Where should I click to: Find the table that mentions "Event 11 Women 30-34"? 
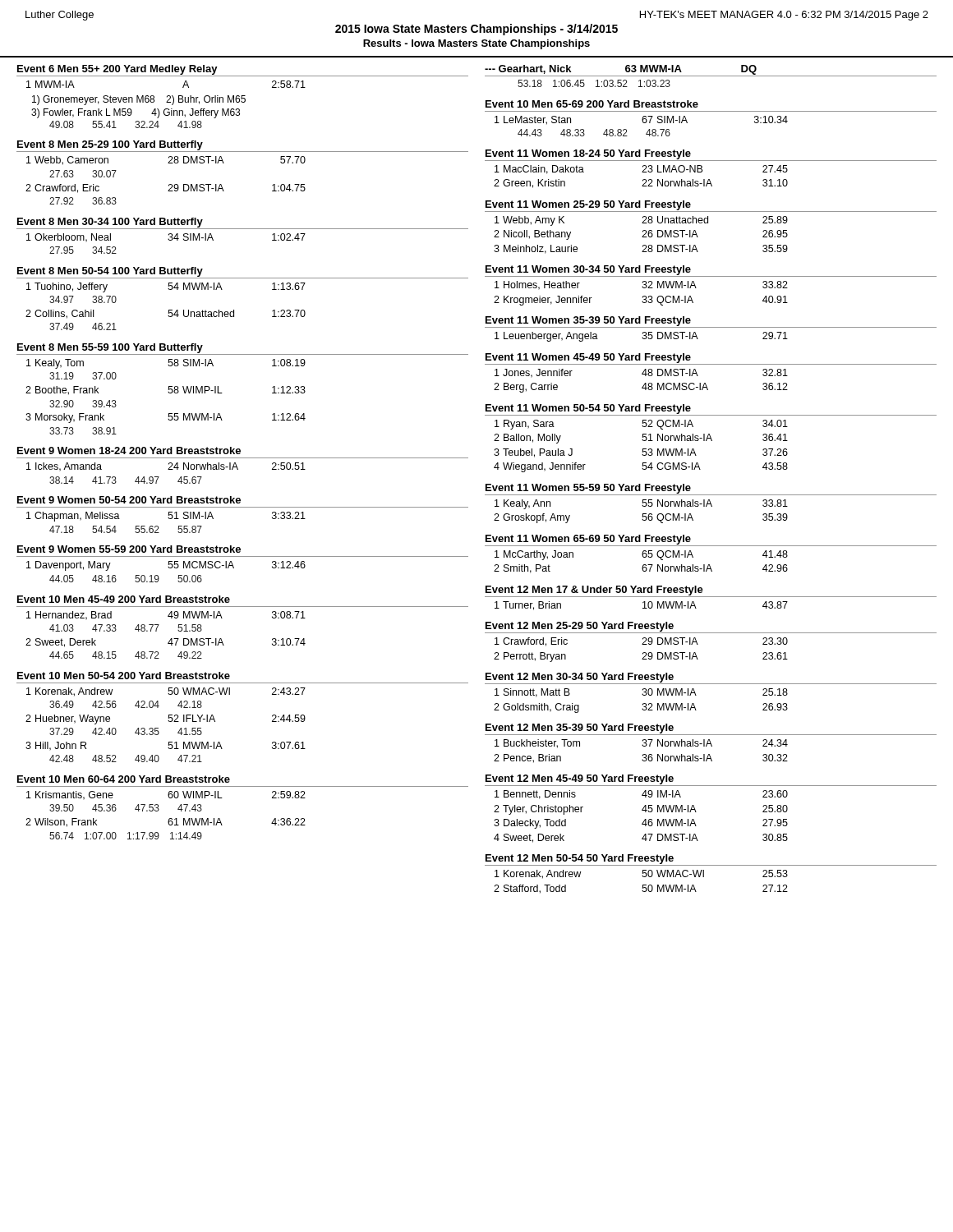coord(711,285)
